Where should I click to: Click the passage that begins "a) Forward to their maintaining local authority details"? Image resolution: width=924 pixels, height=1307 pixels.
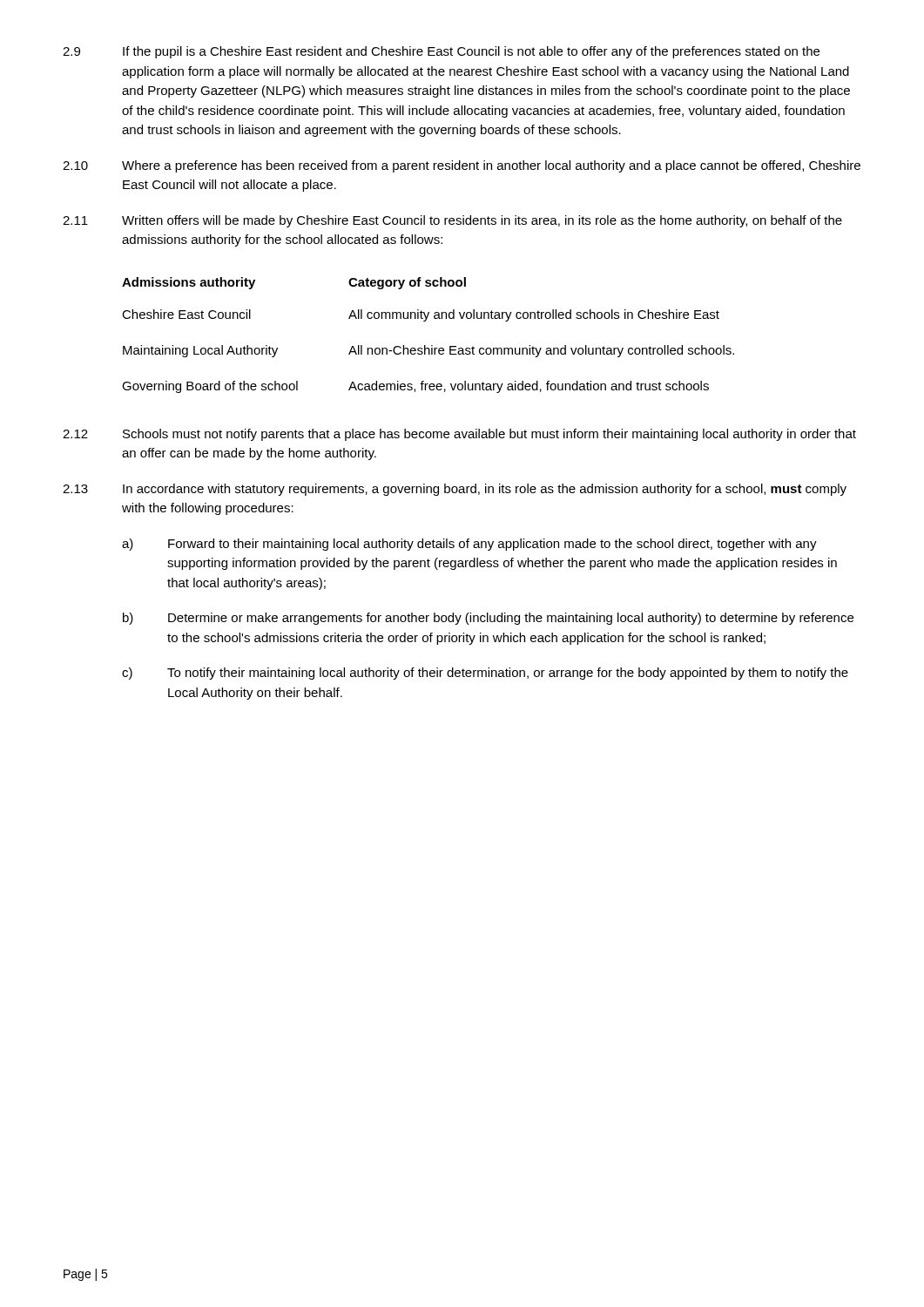[x=492, y=563]
